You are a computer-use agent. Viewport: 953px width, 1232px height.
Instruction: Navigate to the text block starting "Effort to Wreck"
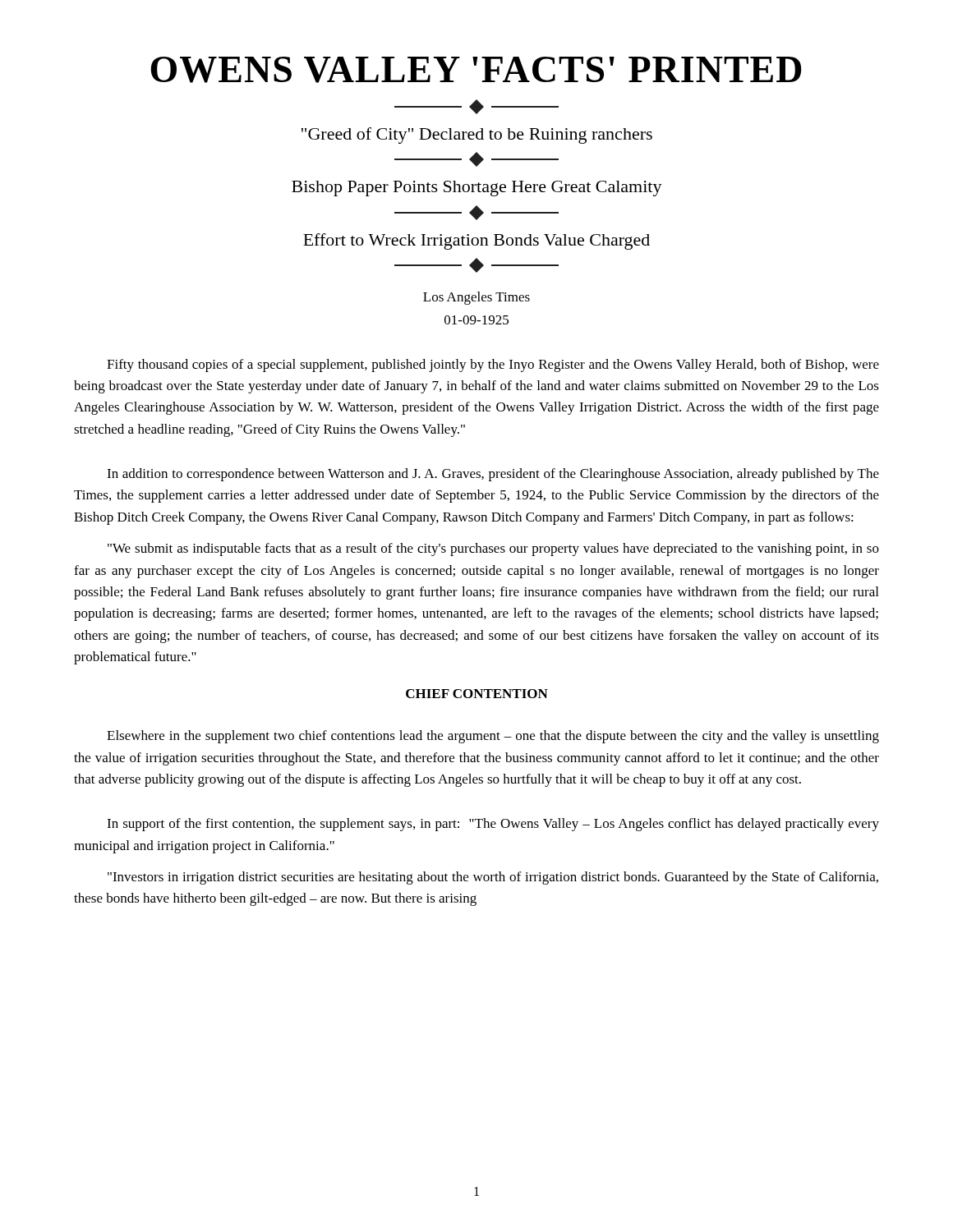pos(476,239)
